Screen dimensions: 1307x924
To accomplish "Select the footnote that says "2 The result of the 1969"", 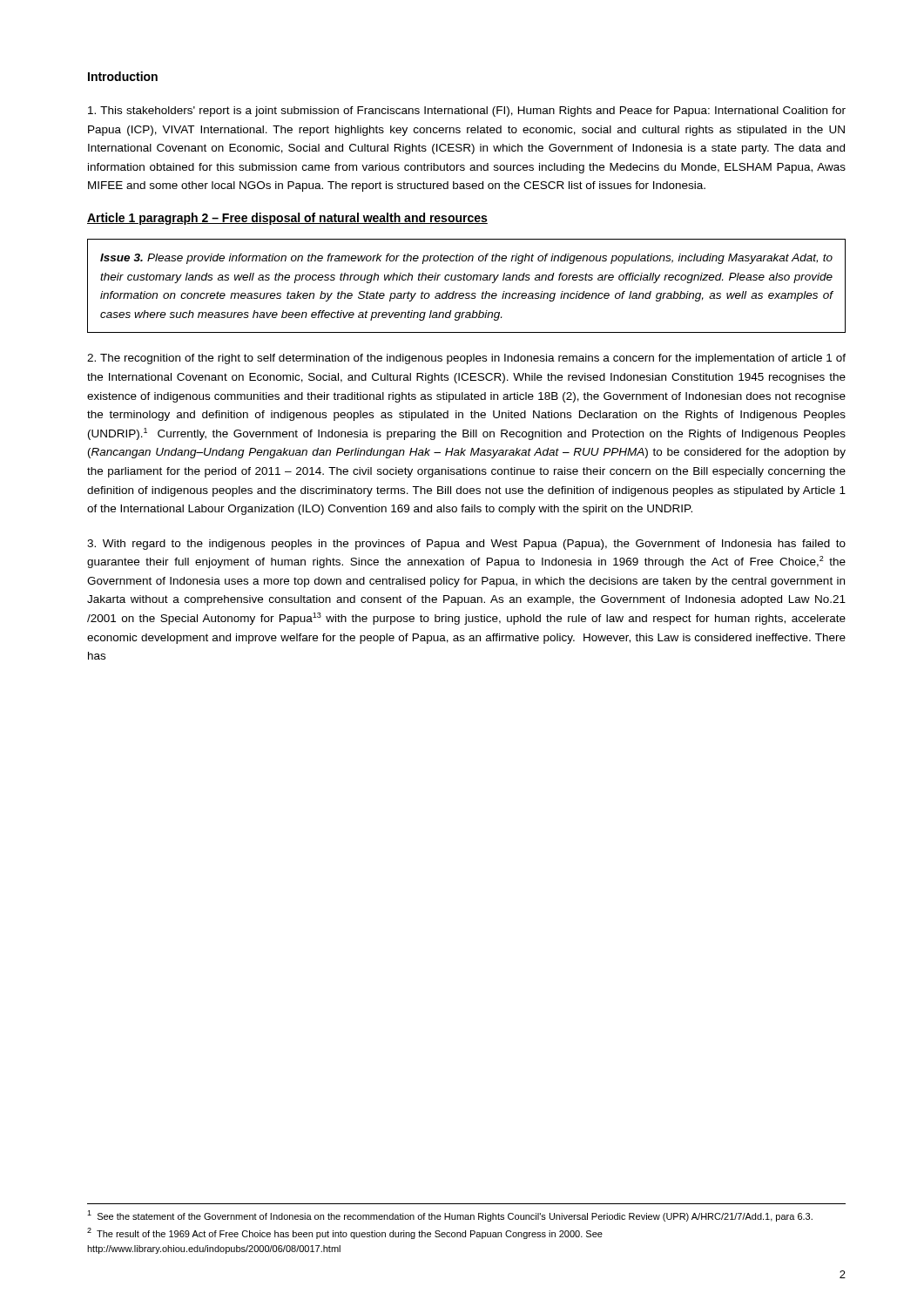I will coord(345,1240).
